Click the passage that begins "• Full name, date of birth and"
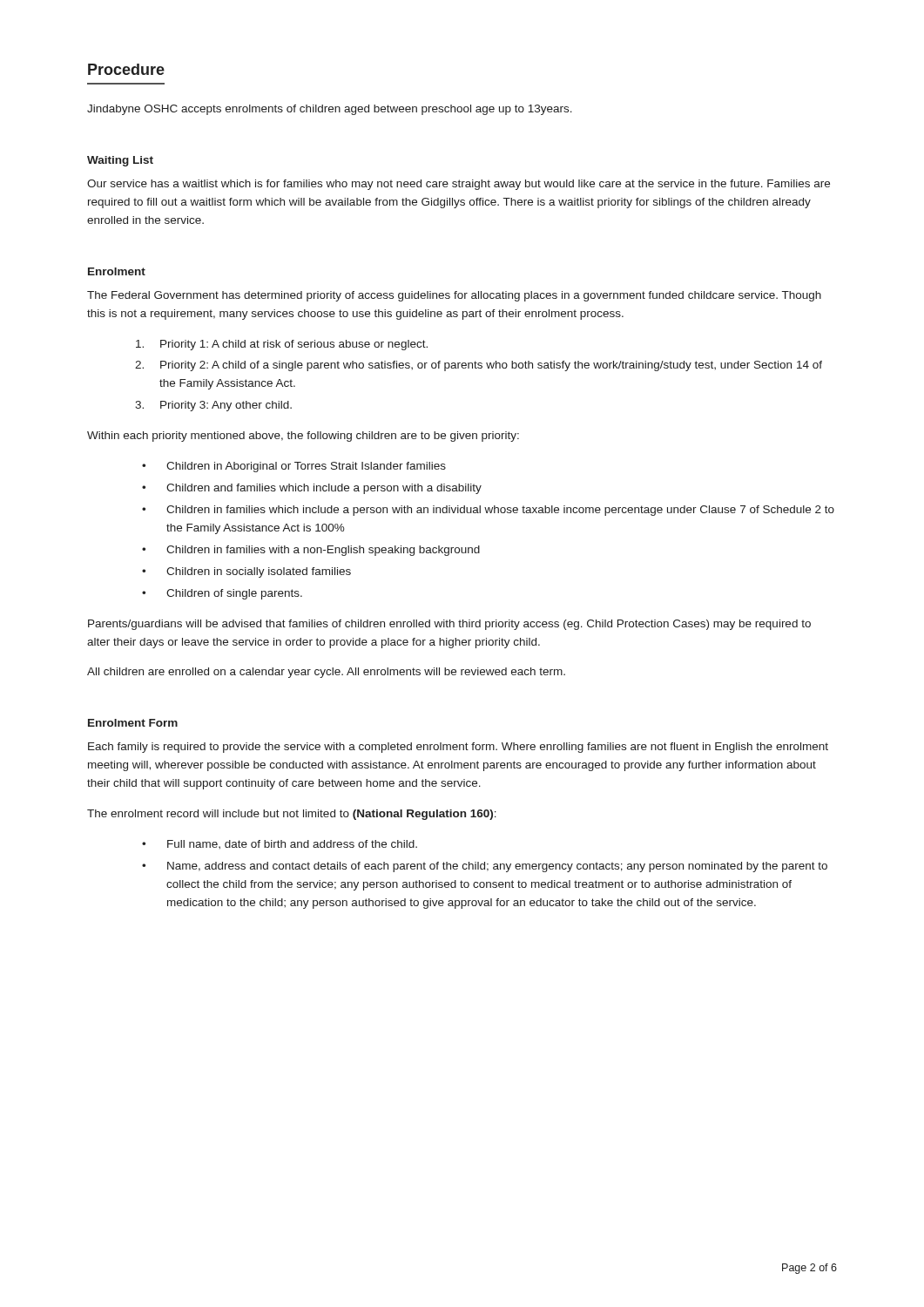 [x=276, y=845]
